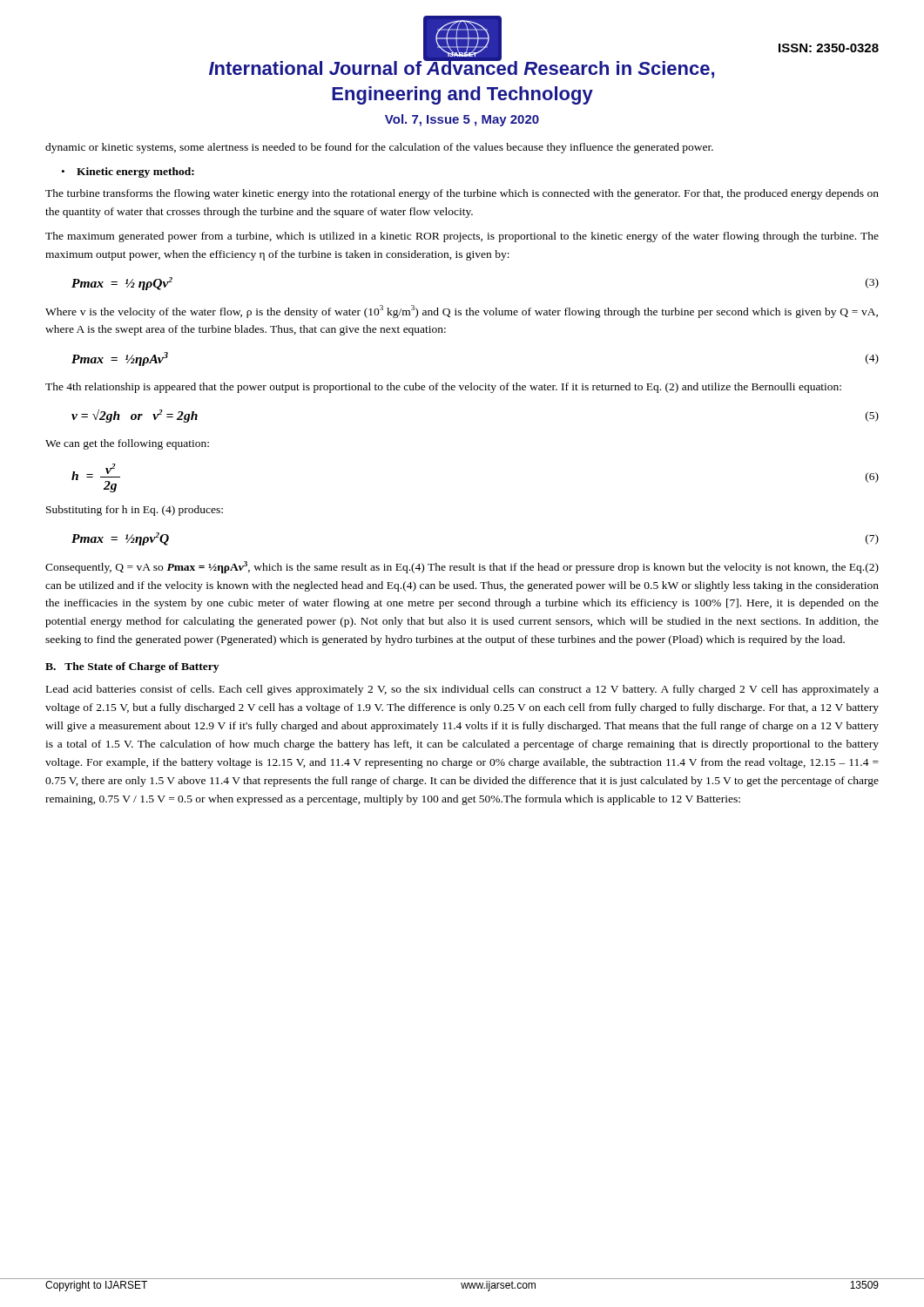Select the region starting "Substituting for h in"
Viewport: 924px width, 1307px height.
[x=135, y=511]
